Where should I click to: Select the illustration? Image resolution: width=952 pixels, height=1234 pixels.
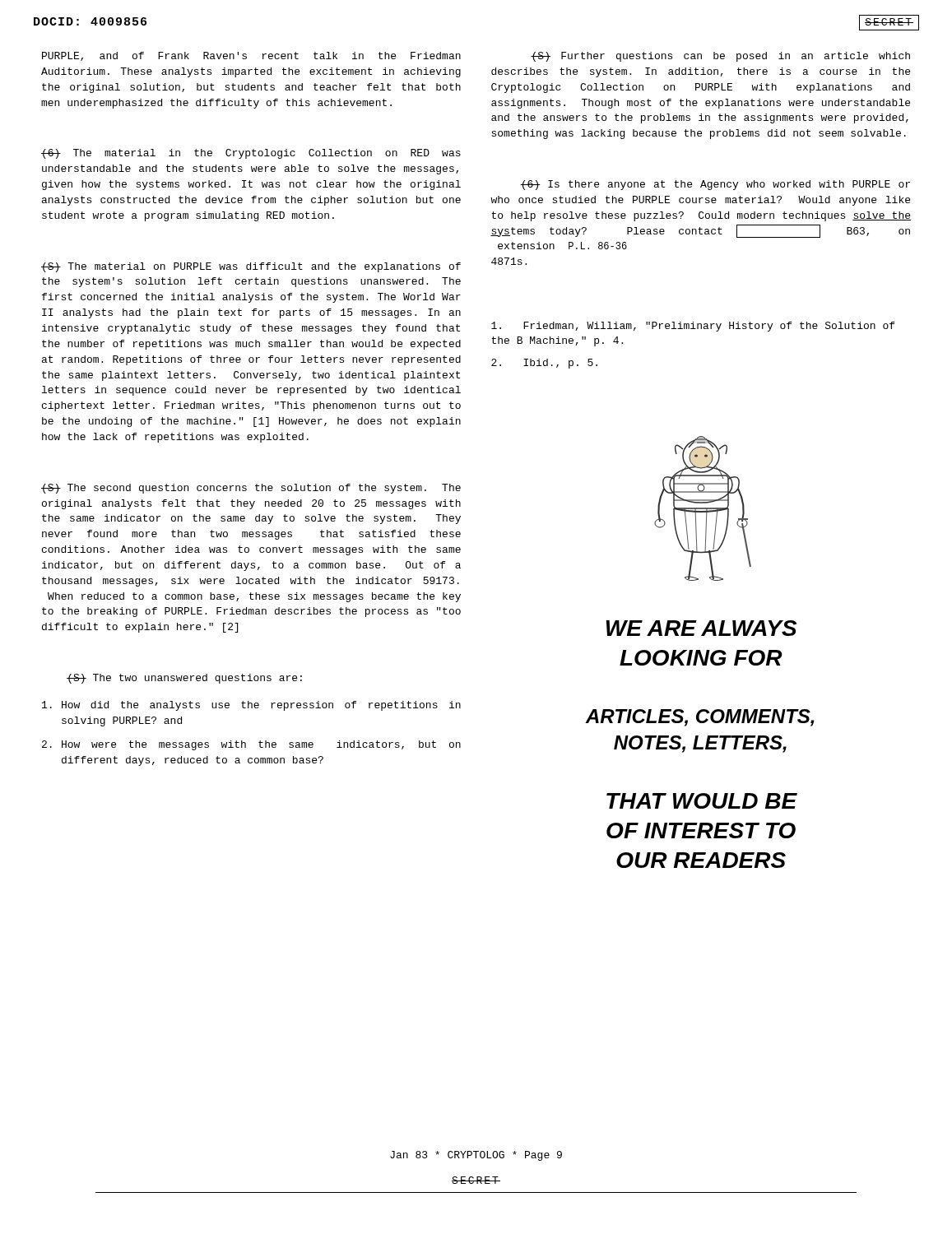(701, 502)
